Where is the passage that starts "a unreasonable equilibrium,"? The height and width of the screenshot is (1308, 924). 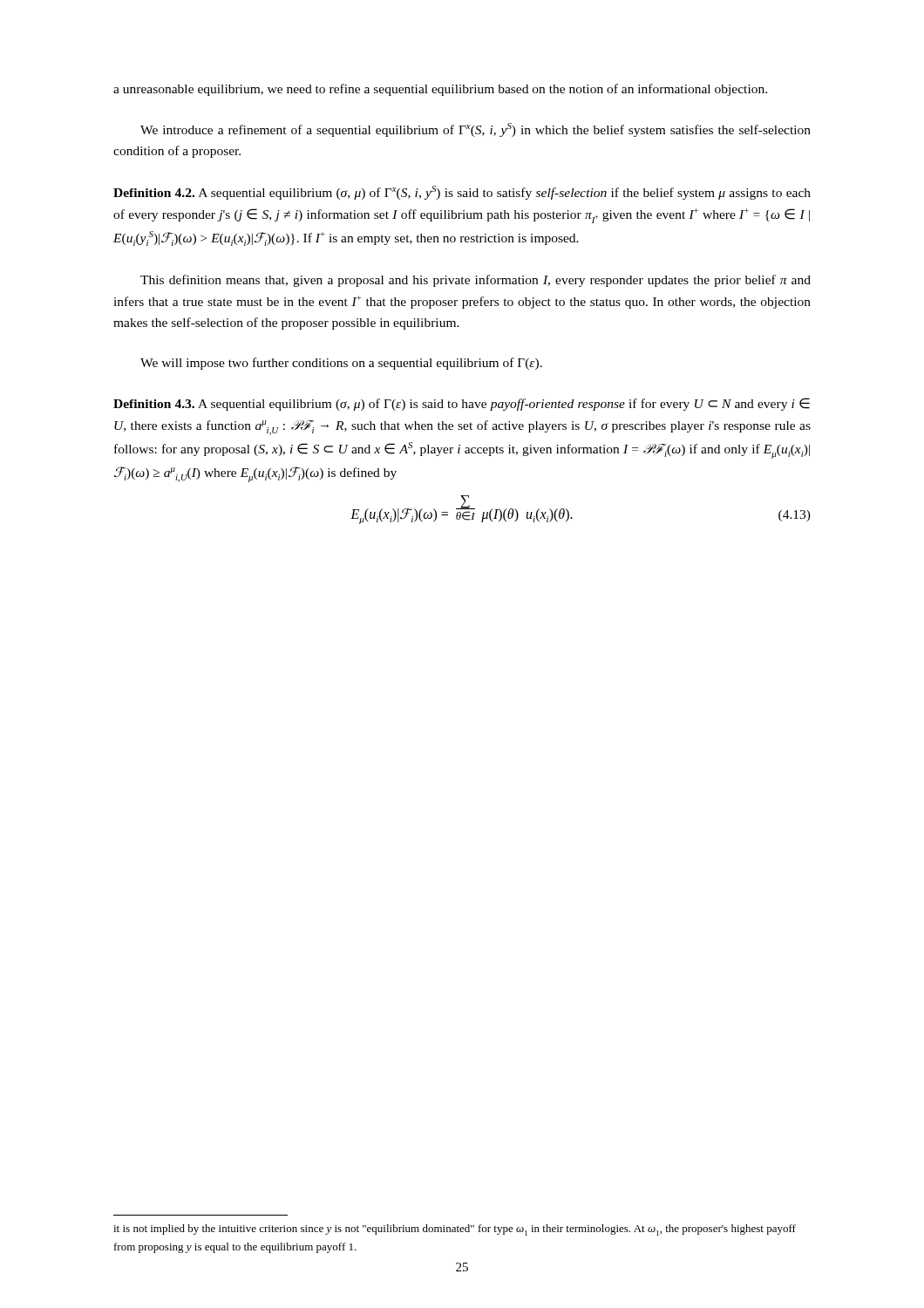[462, 120]
